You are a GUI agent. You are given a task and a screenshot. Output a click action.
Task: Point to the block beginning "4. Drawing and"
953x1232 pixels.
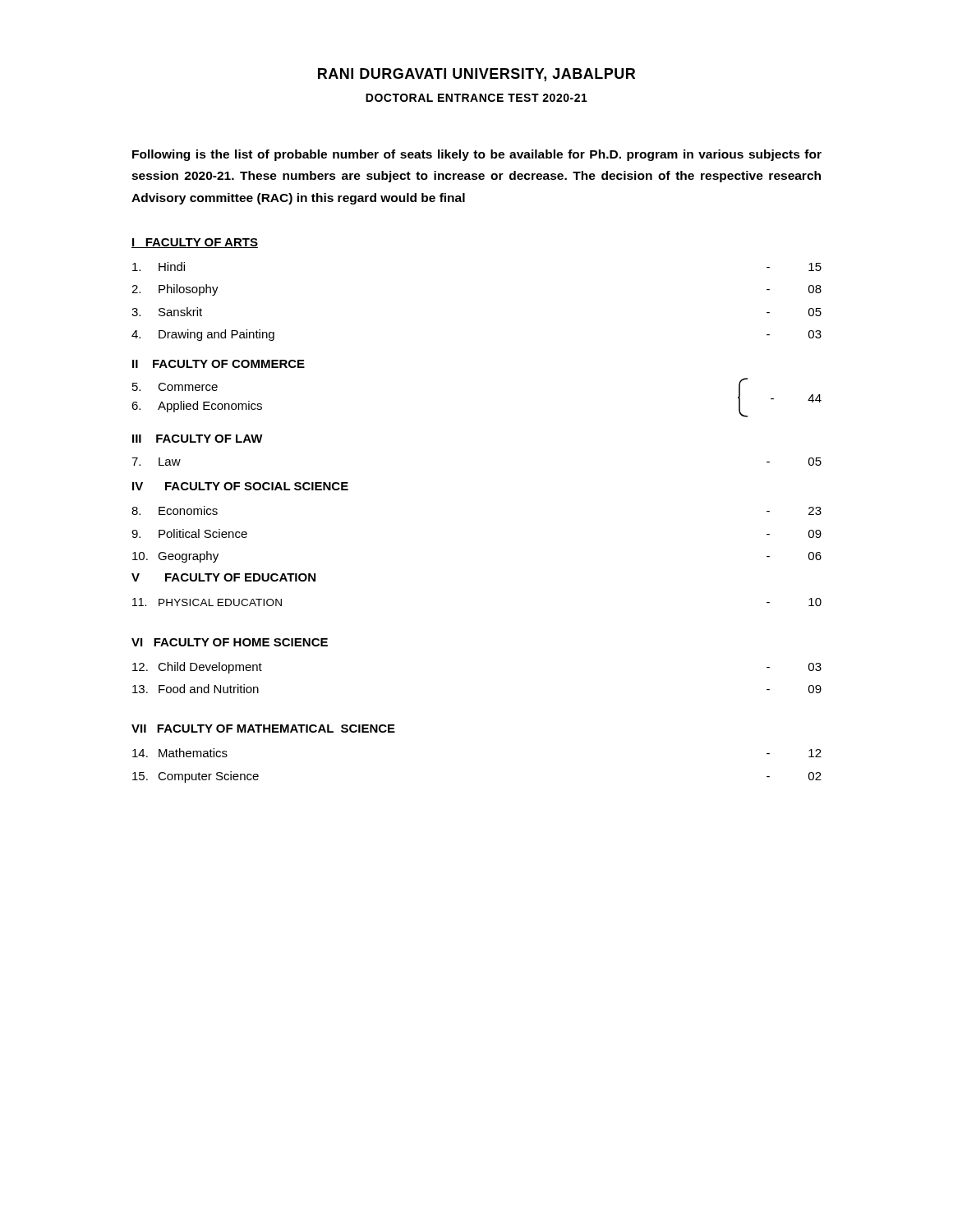(212, 335)
